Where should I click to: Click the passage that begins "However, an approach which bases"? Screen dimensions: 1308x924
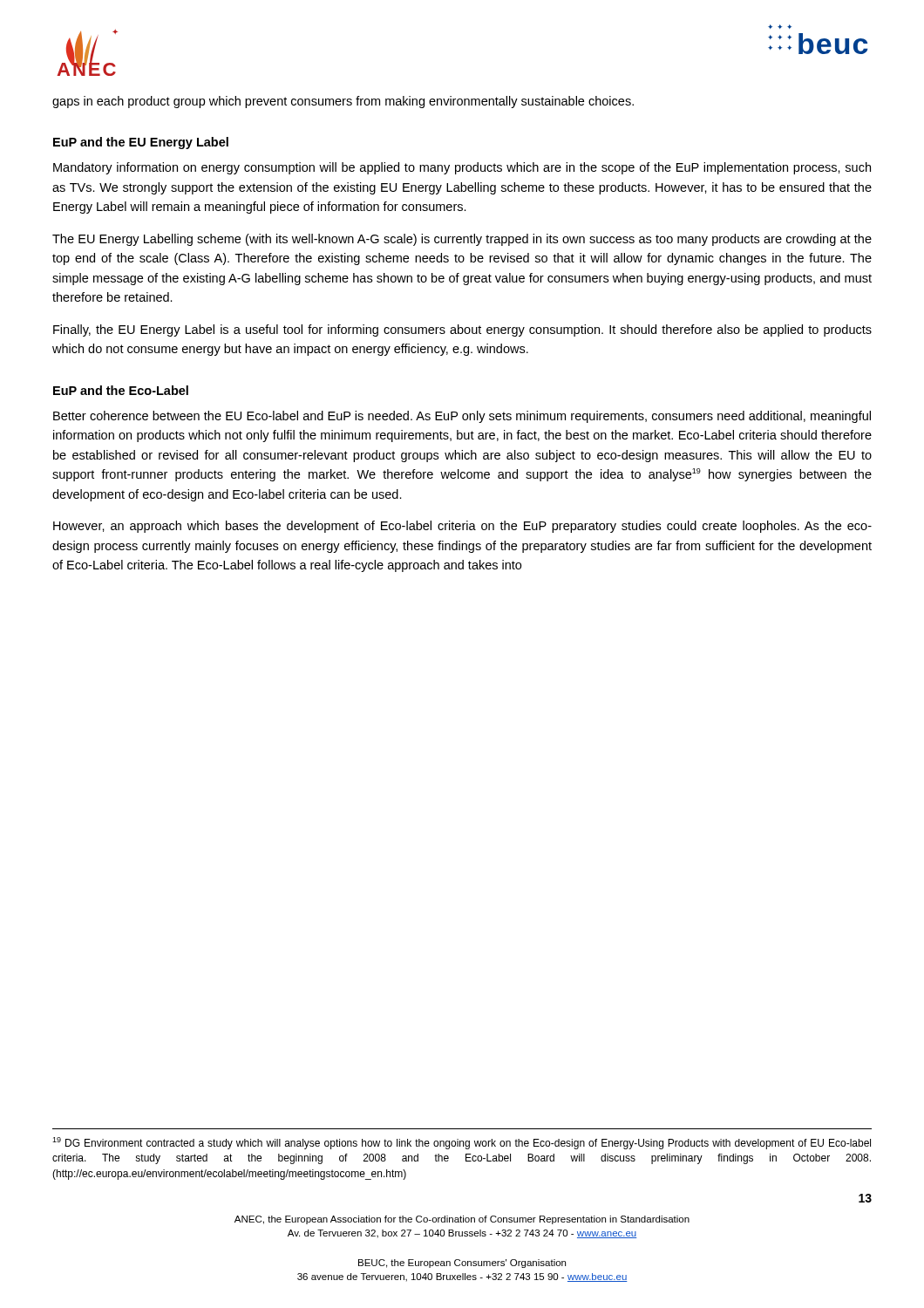pos(462,545)
